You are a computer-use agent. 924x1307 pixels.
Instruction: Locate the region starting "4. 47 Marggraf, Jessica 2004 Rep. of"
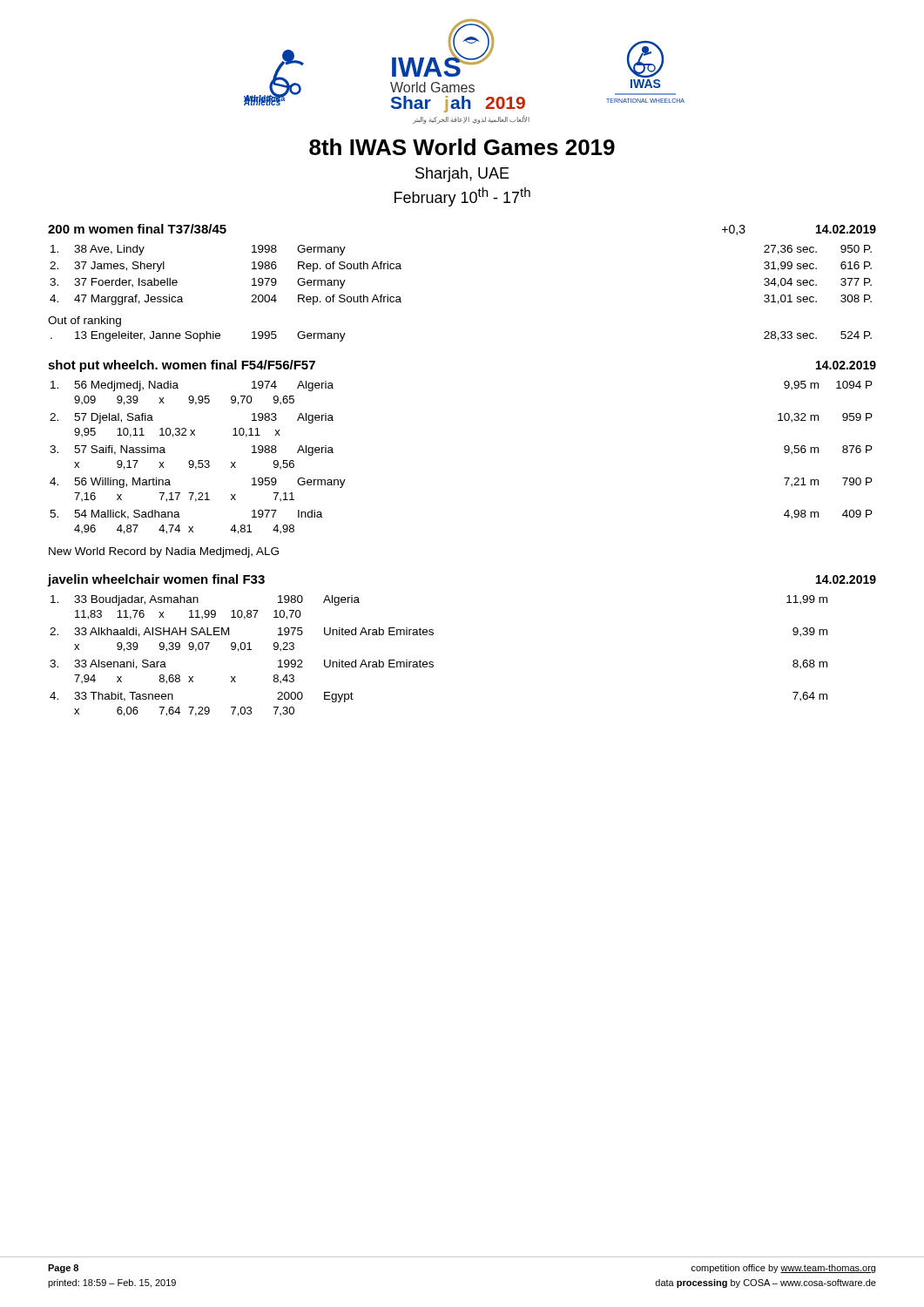point(131,299)
